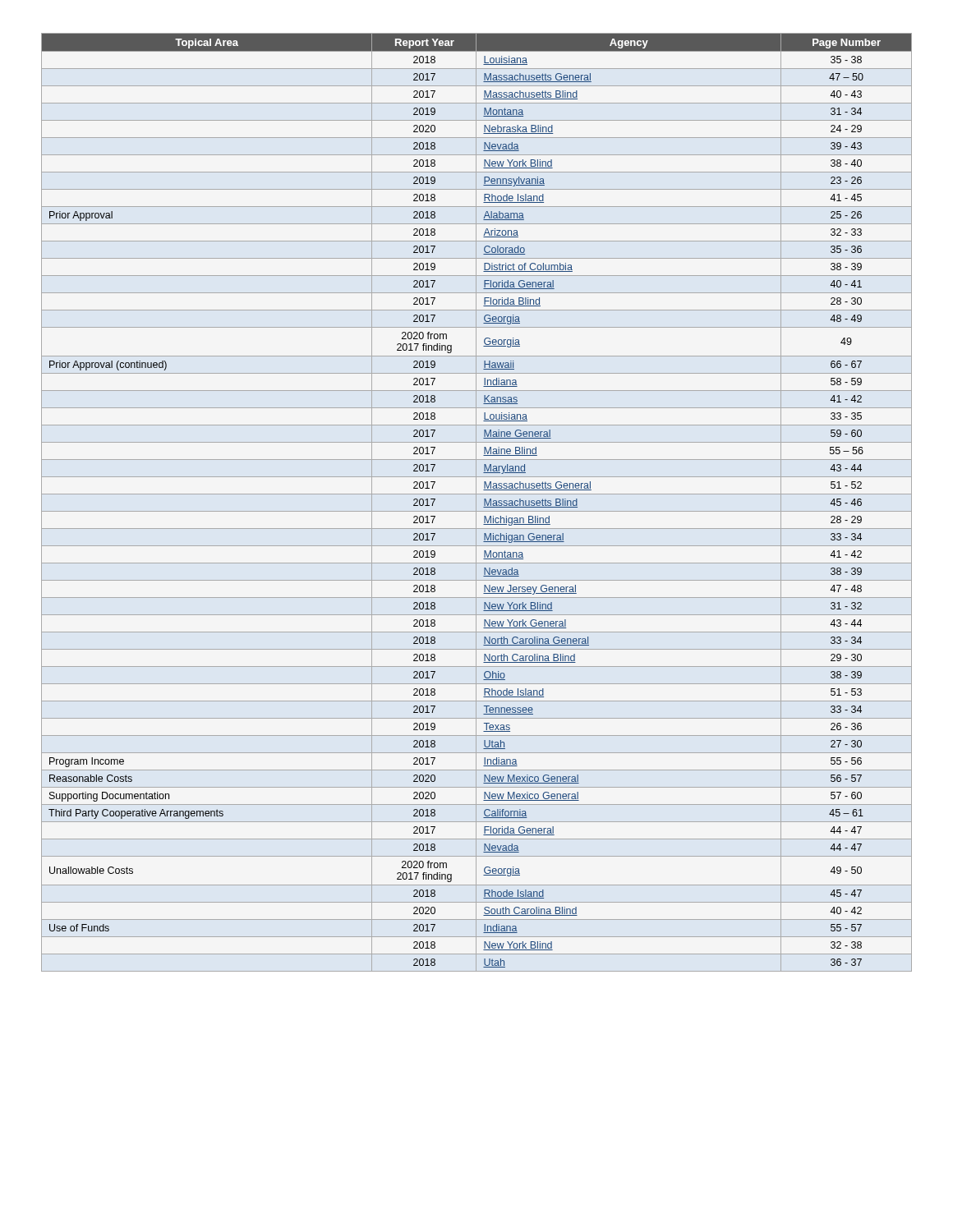Click on the table containing "55 - 56"
This screenshot has height=1232, width=953.
click(x=476, y=502)
